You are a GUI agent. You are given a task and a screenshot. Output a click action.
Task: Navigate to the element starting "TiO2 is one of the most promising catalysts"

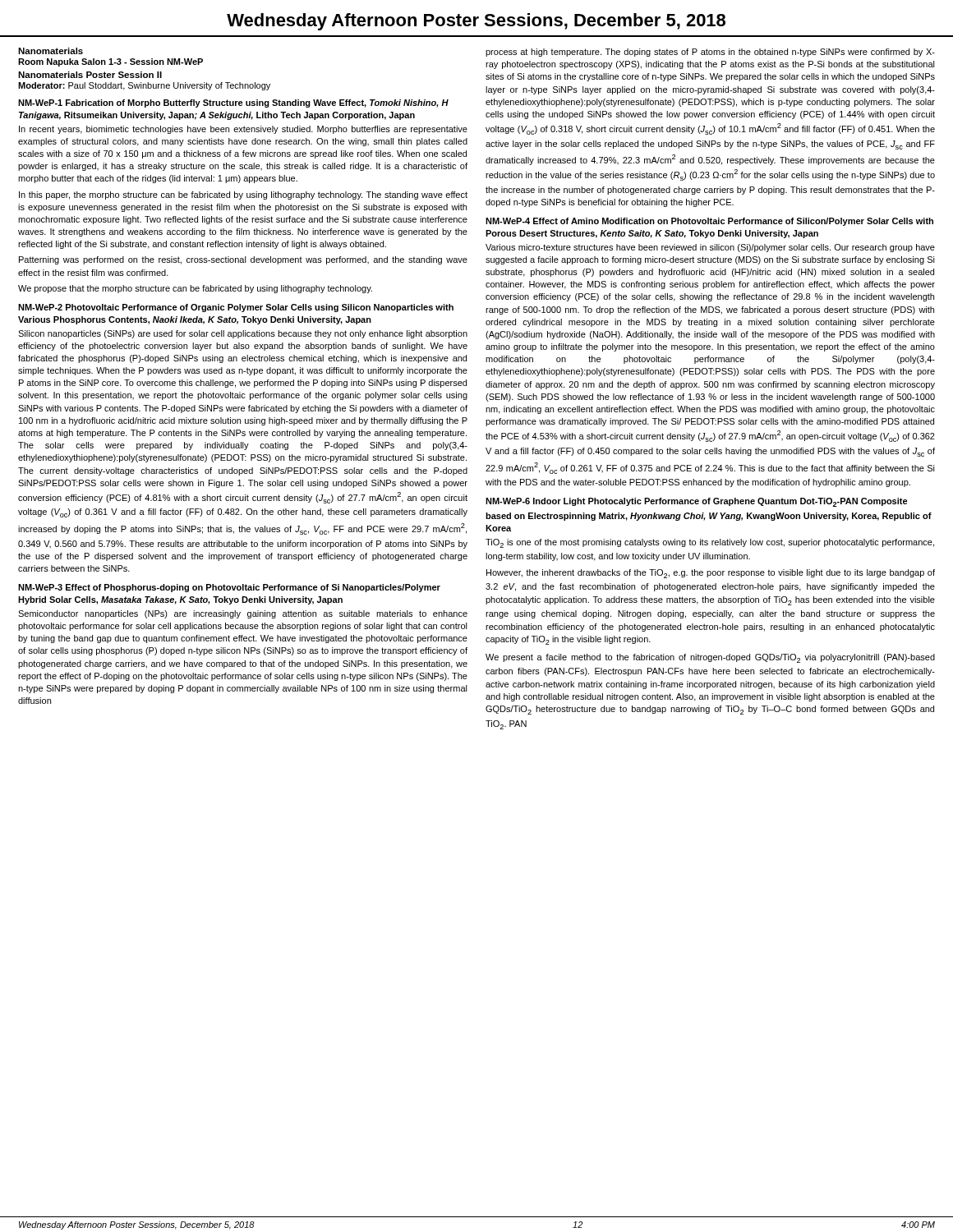(x=710, y=549)
